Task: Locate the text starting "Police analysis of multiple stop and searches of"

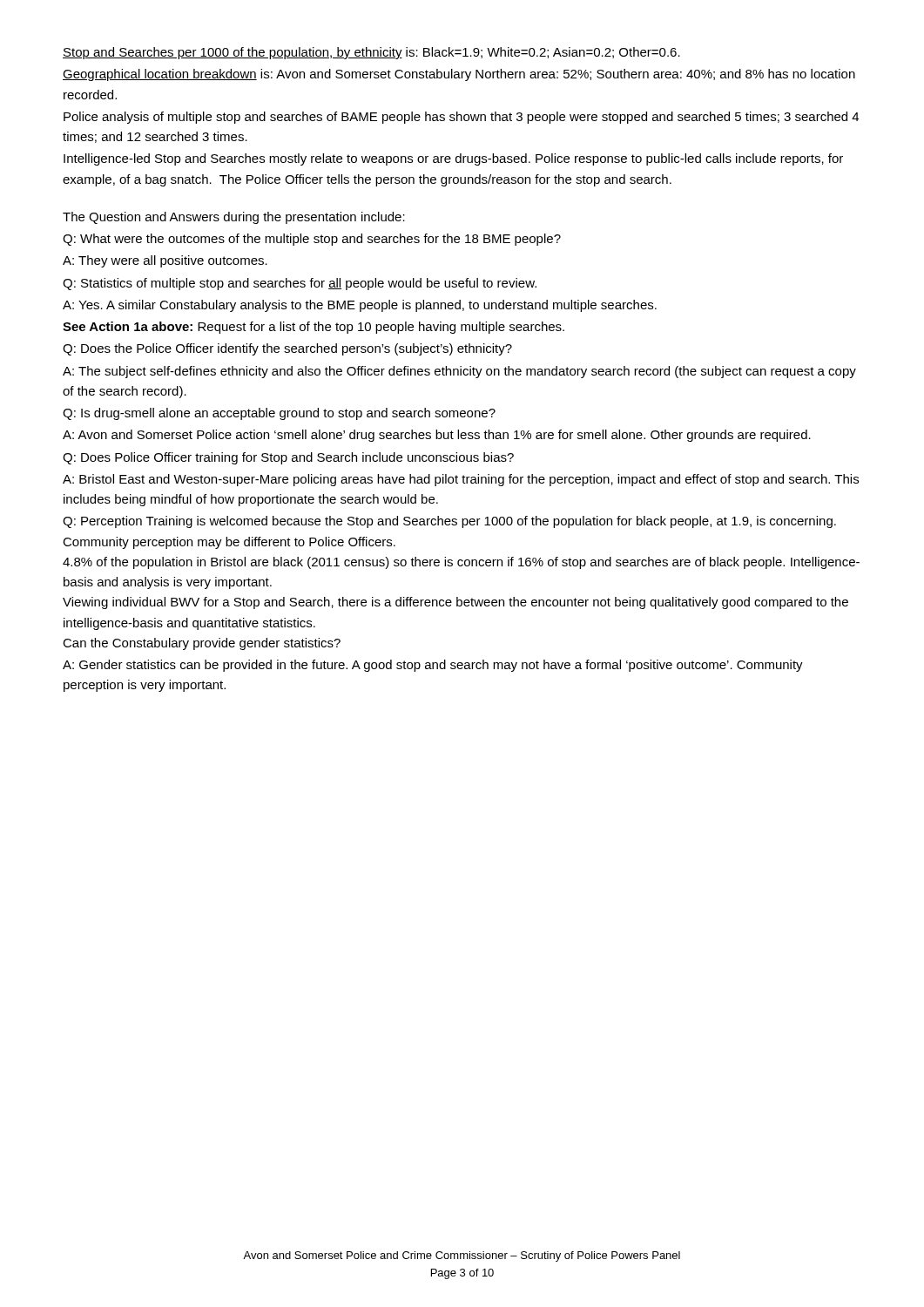Action: [461, 126]
